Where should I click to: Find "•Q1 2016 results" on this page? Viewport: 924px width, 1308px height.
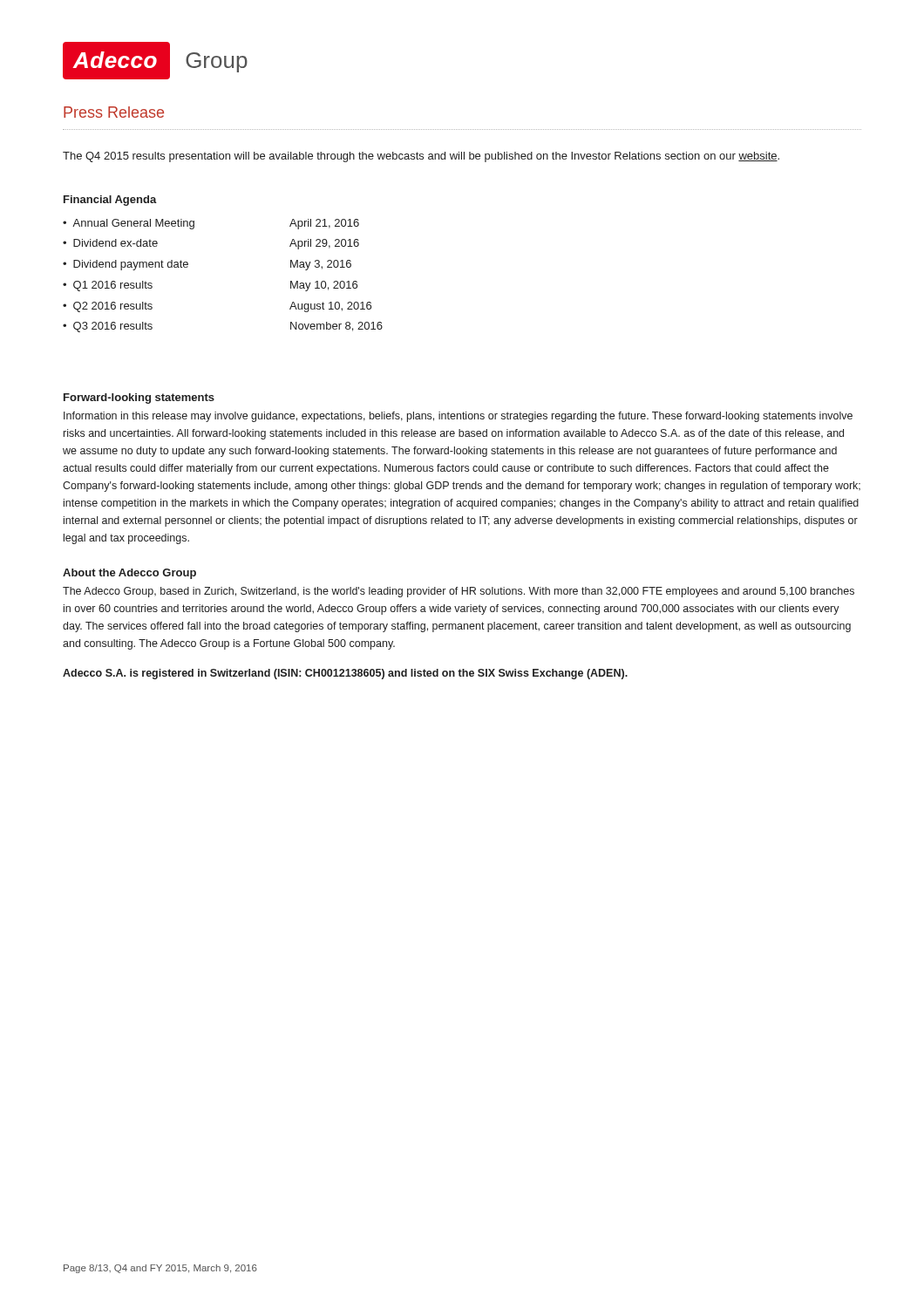[x=108, y=285]
